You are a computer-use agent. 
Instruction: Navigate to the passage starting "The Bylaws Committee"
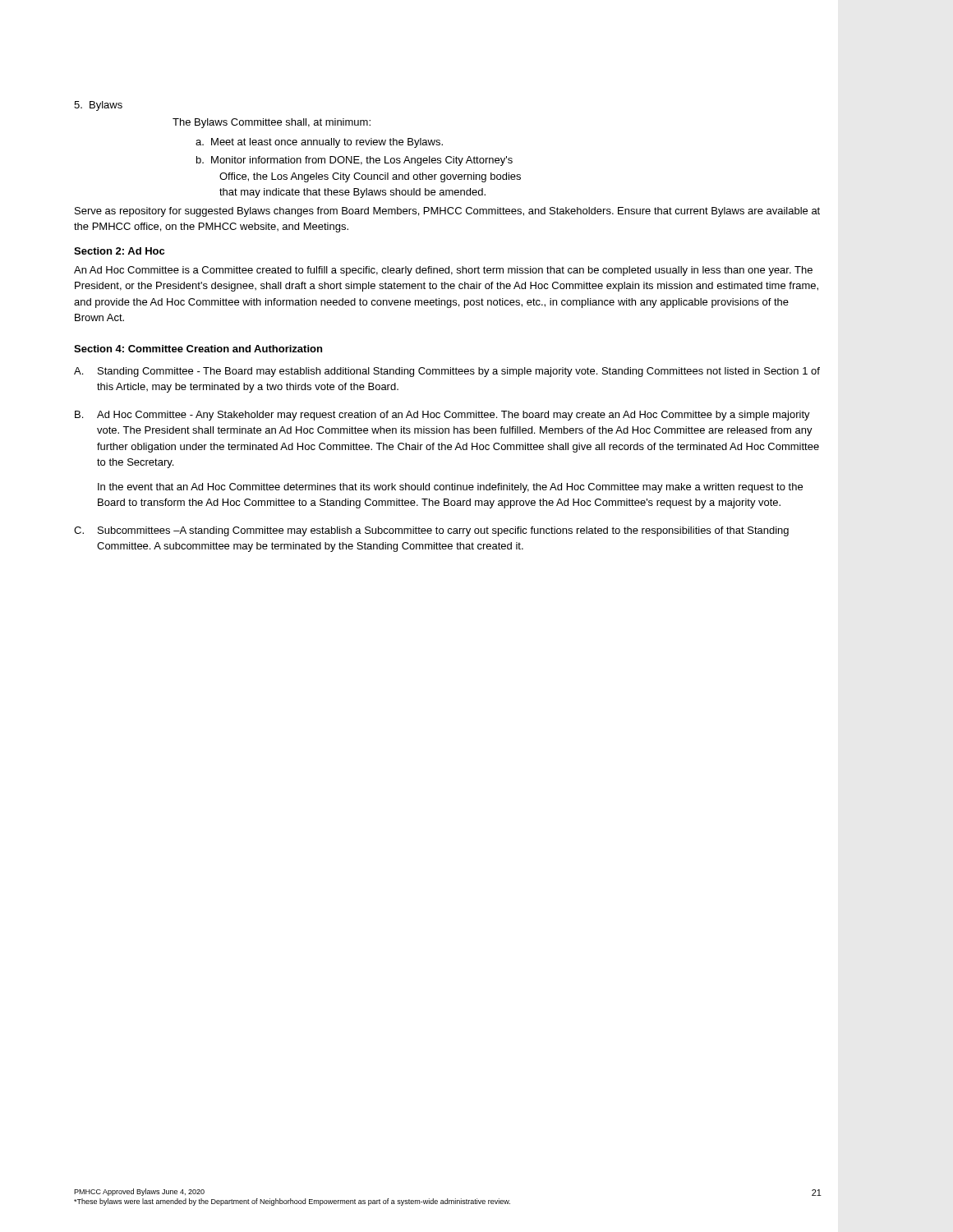coord(448,174)
